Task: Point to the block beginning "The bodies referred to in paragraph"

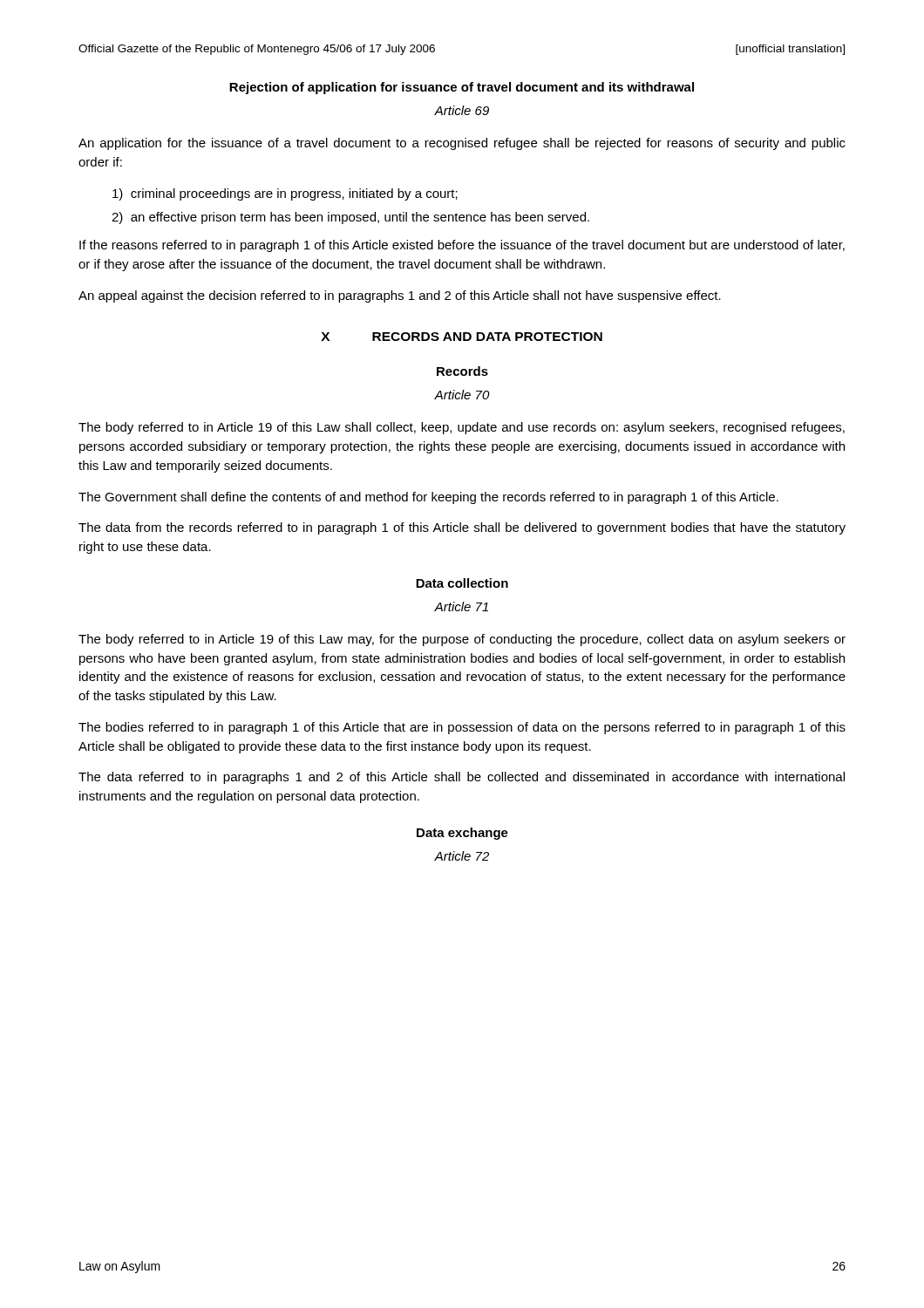Action: coord(462,736)
